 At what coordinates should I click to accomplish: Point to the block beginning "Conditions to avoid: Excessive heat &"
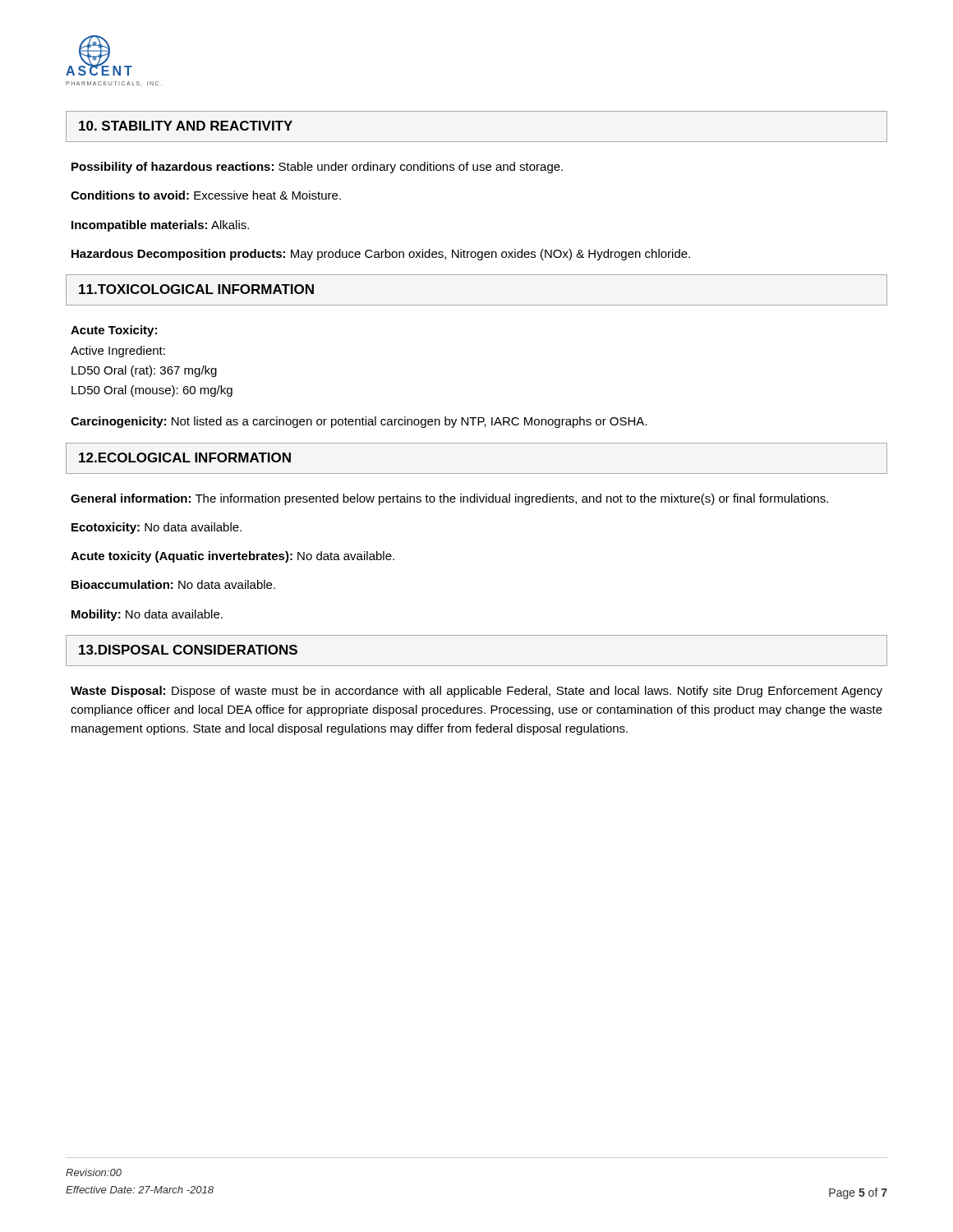[x=206, y=195]
